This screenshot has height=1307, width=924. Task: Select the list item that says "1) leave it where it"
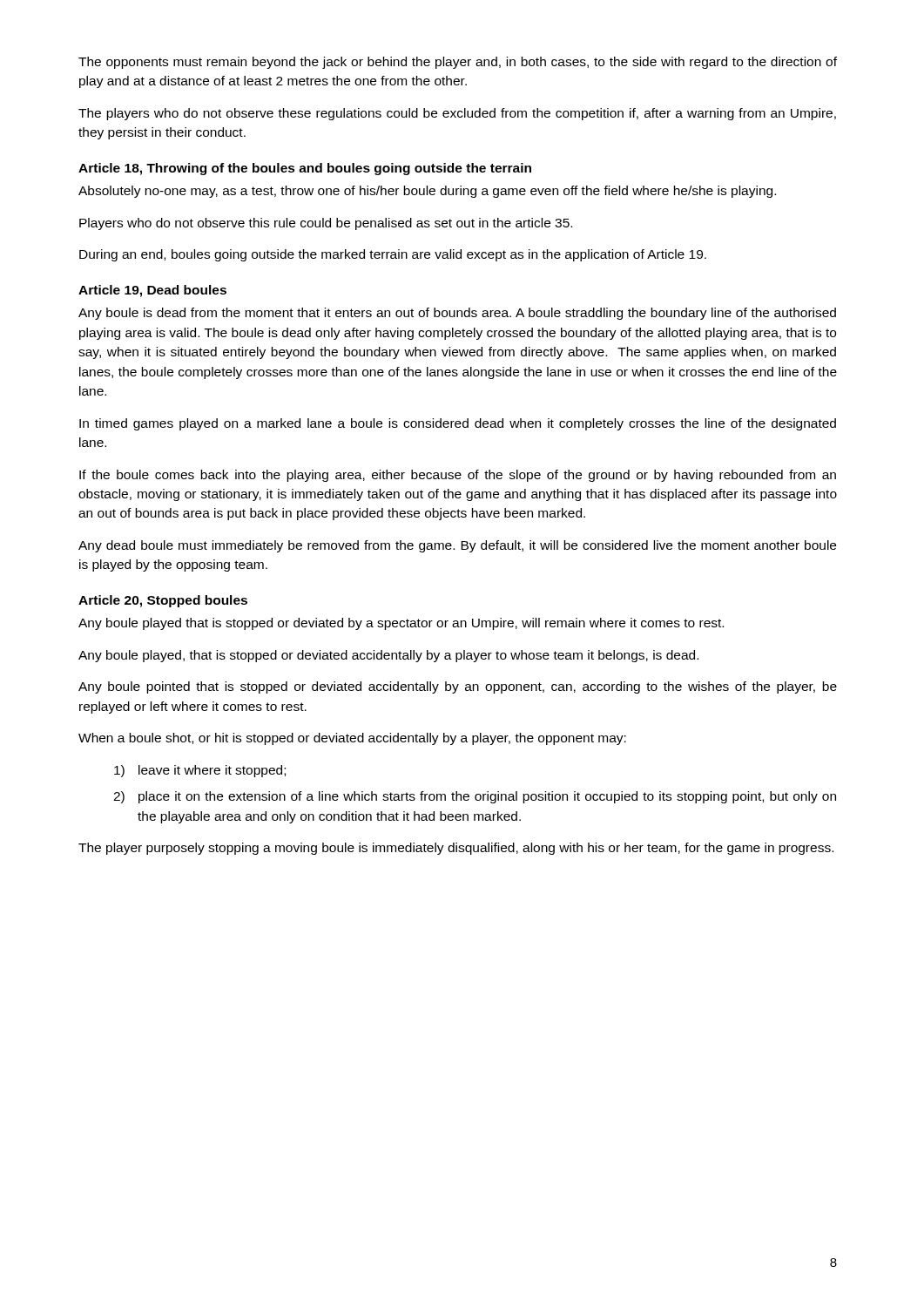coord(200,771)
